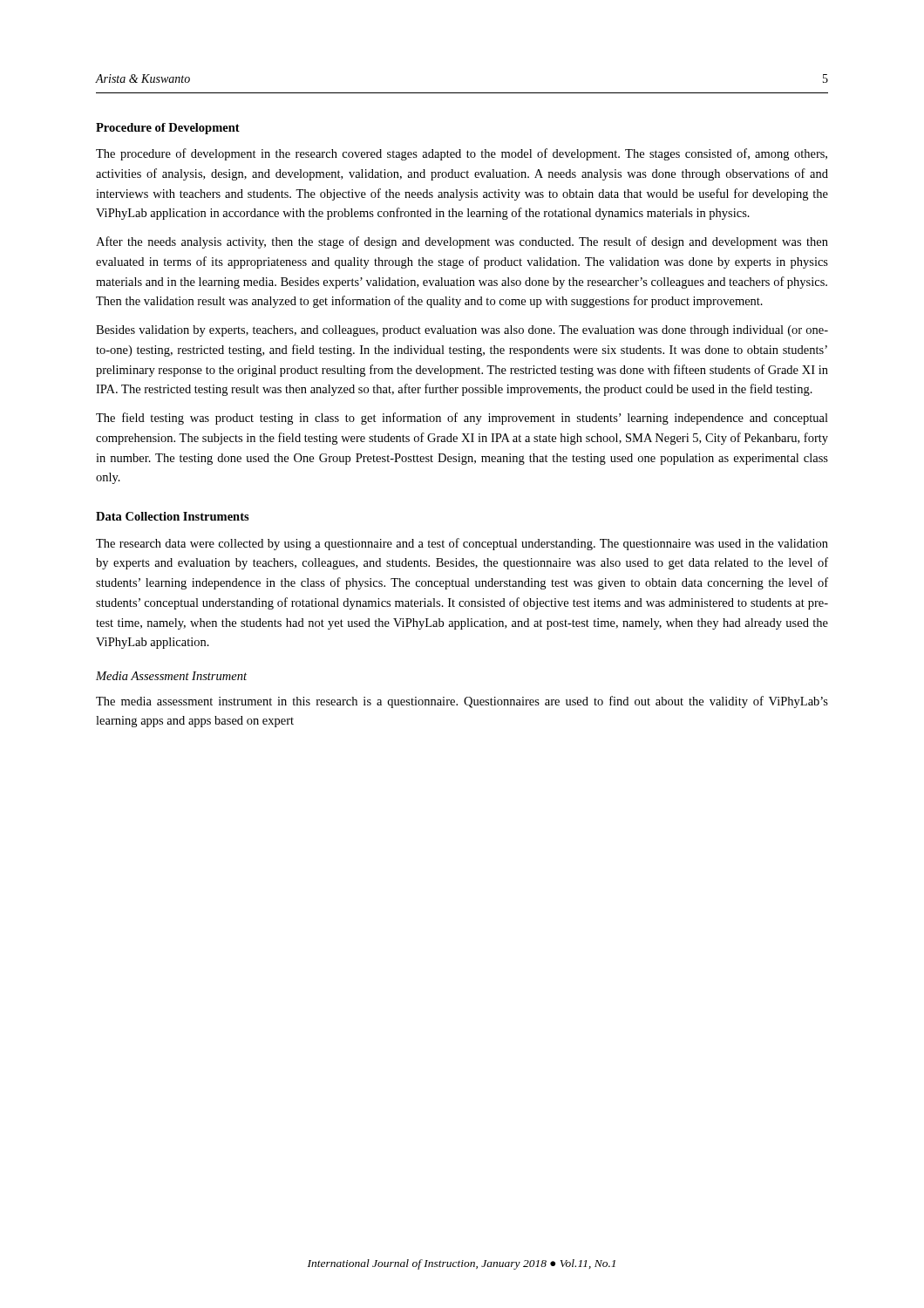
Task: Find the block on this page that starts "The research data"
Action: (462, 593)
